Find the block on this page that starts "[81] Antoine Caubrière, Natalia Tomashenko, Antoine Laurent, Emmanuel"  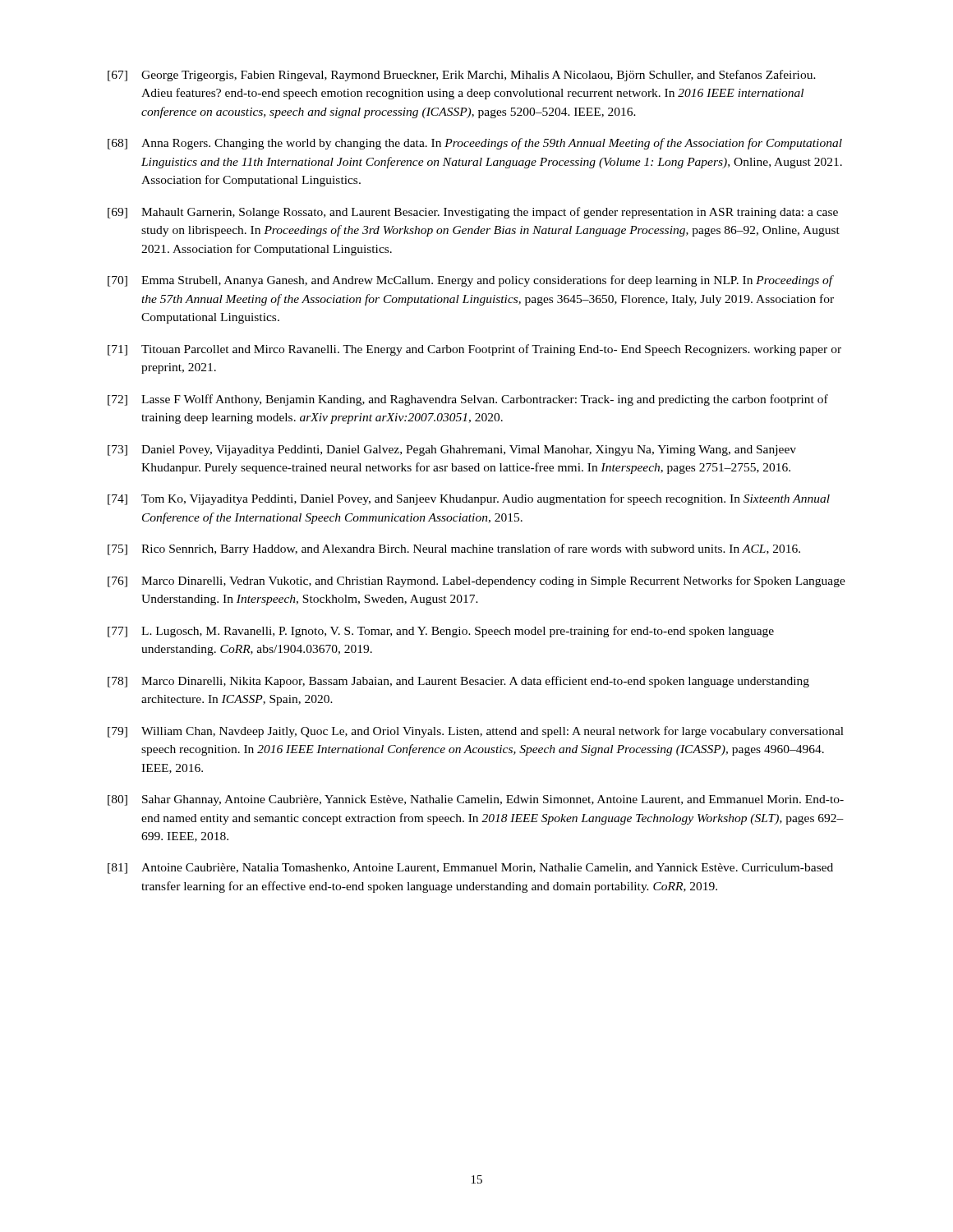[x=476, y=877]
